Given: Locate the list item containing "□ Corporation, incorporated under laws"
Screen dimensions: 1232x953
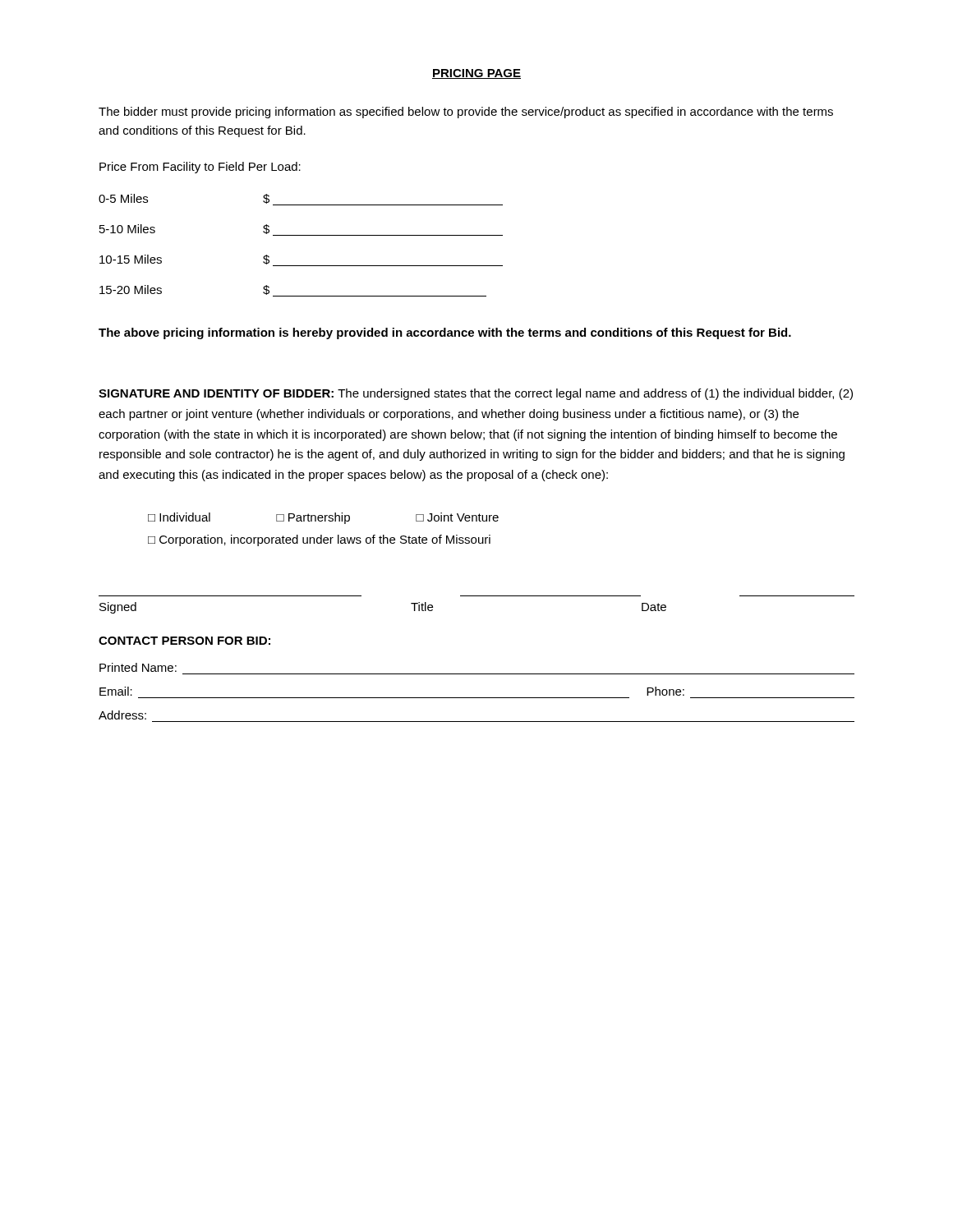Looking at the screenshot, I should (x=319, y=539).
